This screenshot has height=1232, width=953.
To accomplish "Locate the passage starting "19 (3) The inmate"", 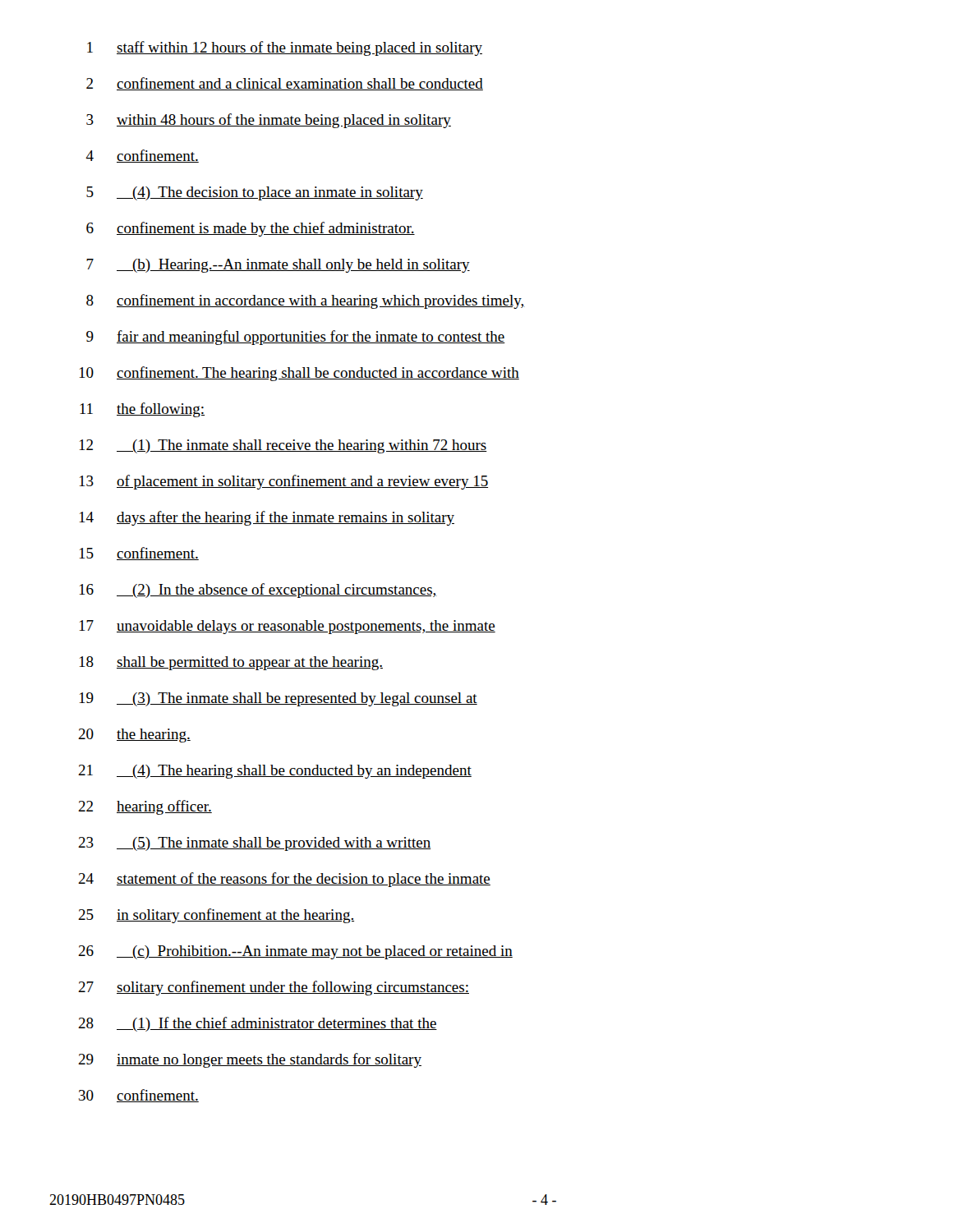I will 476,698.
